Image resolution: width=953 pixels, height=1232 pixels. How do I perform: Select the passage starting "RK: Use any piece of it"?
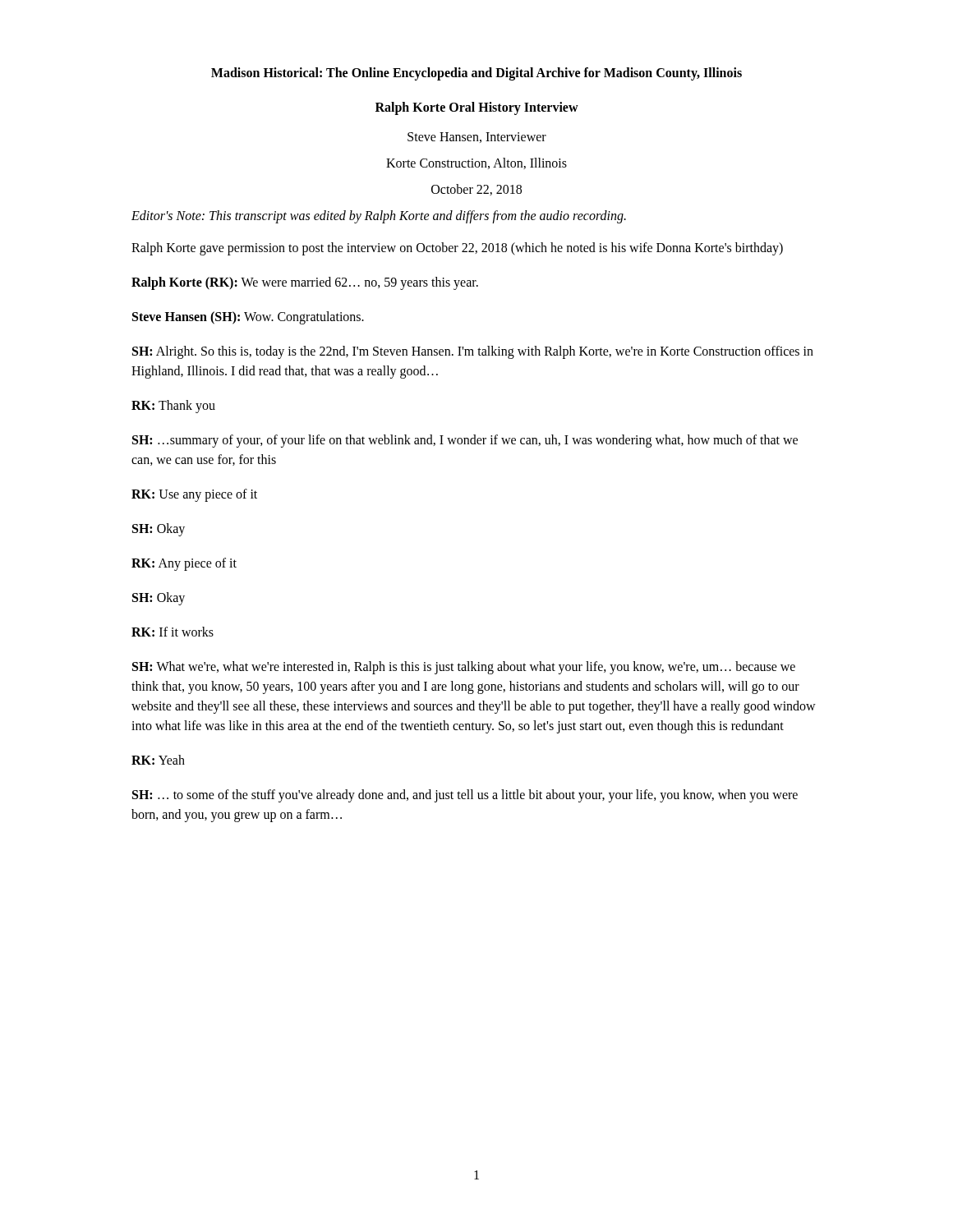194,494
